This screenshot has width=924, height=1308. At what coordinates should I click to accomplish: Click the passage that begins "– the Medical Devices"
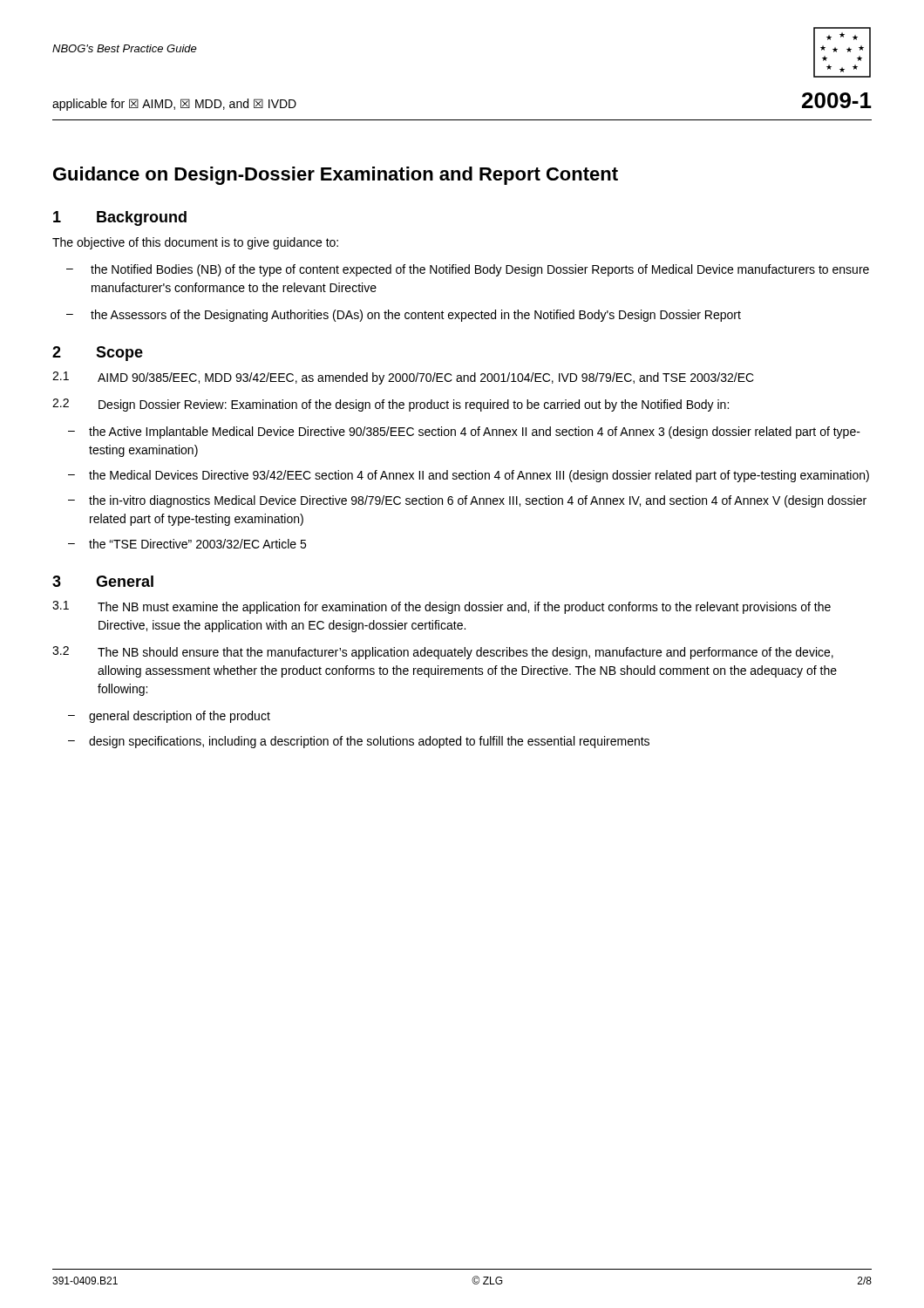(469, 475)
